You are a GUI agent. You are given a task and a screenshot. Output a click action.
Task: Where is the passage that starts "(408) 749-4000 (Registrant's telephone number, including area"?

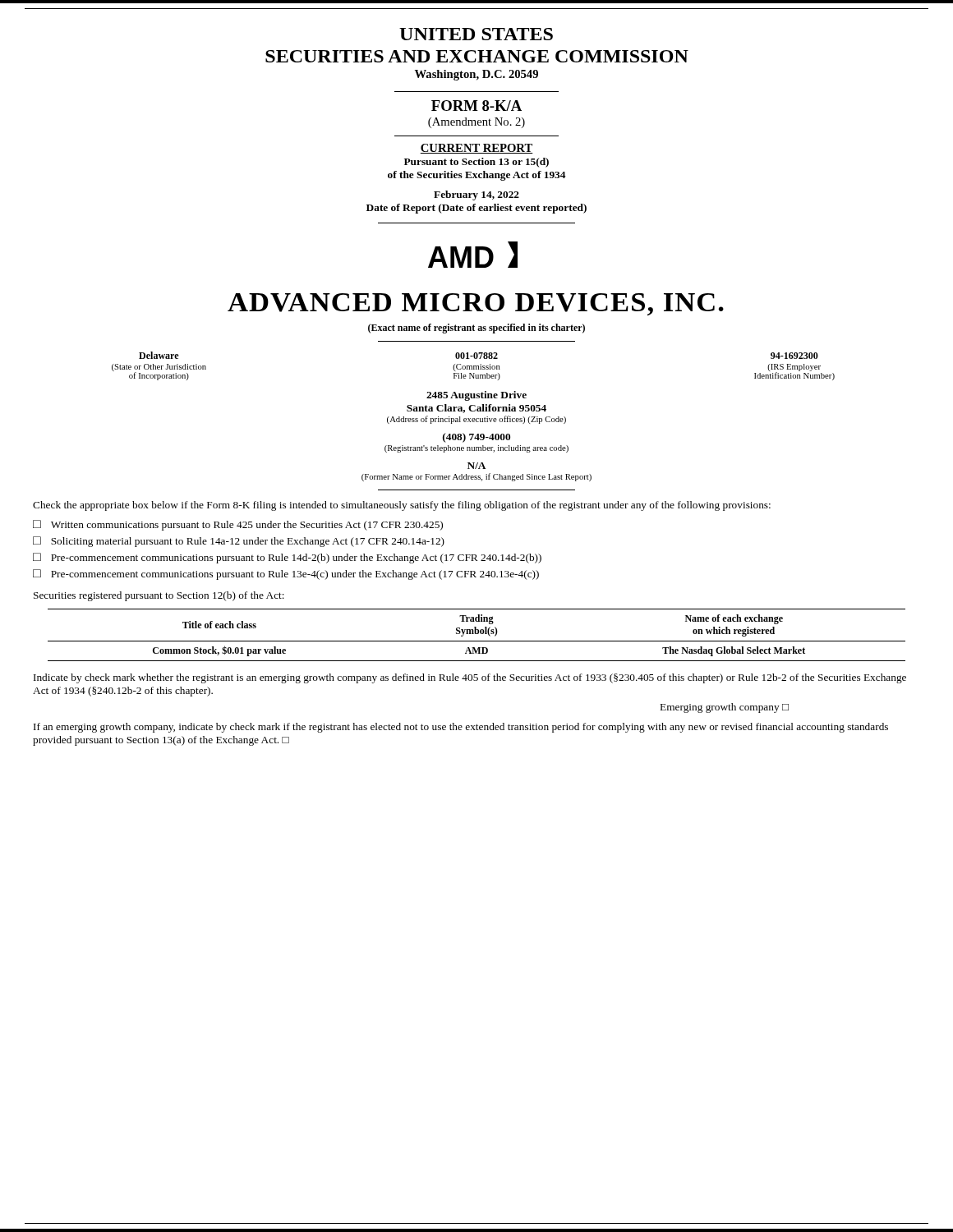click(476, 441)
